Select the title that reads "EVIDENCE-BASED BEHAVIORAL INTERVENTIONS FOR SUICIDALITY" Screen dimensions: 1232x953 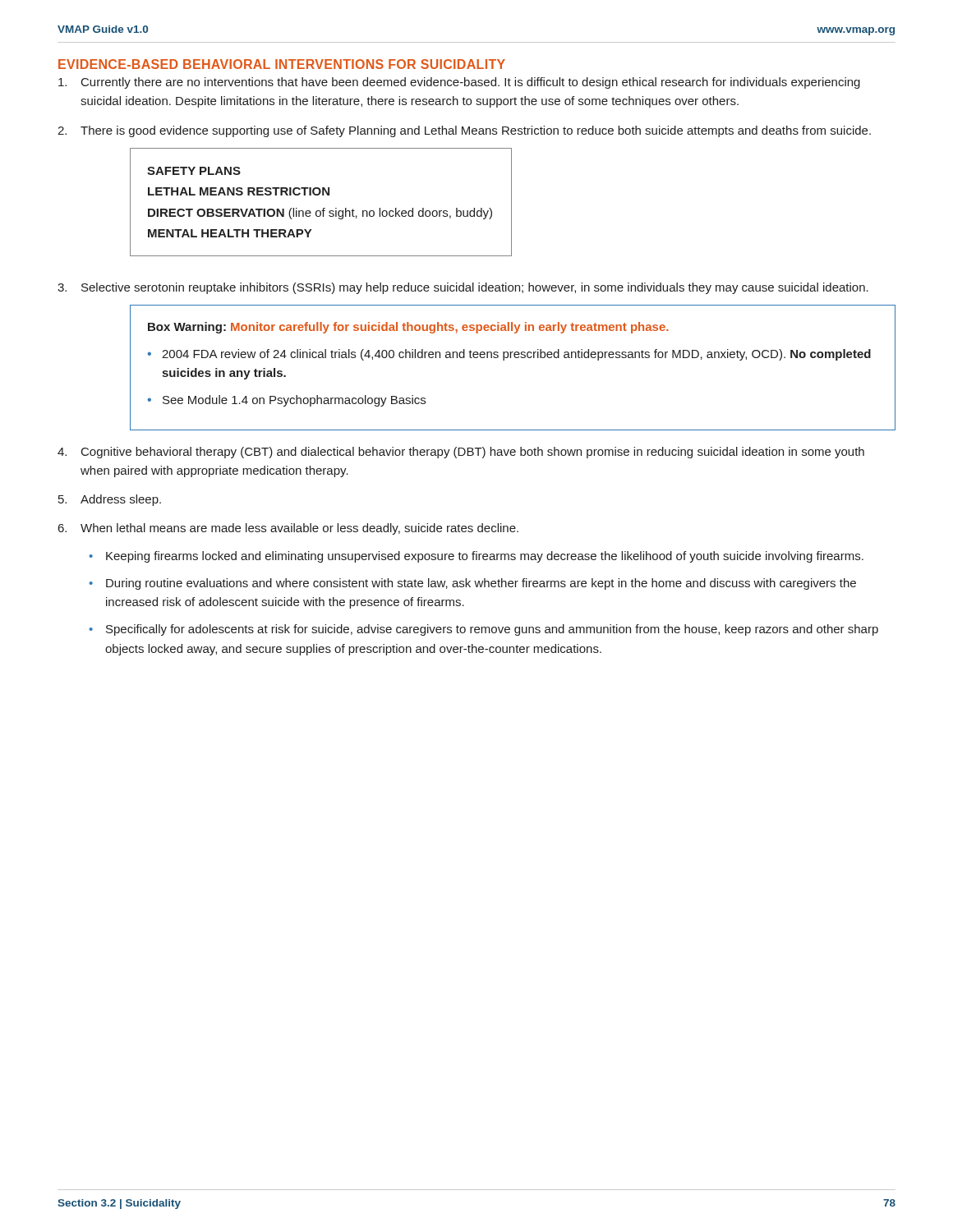282,64
